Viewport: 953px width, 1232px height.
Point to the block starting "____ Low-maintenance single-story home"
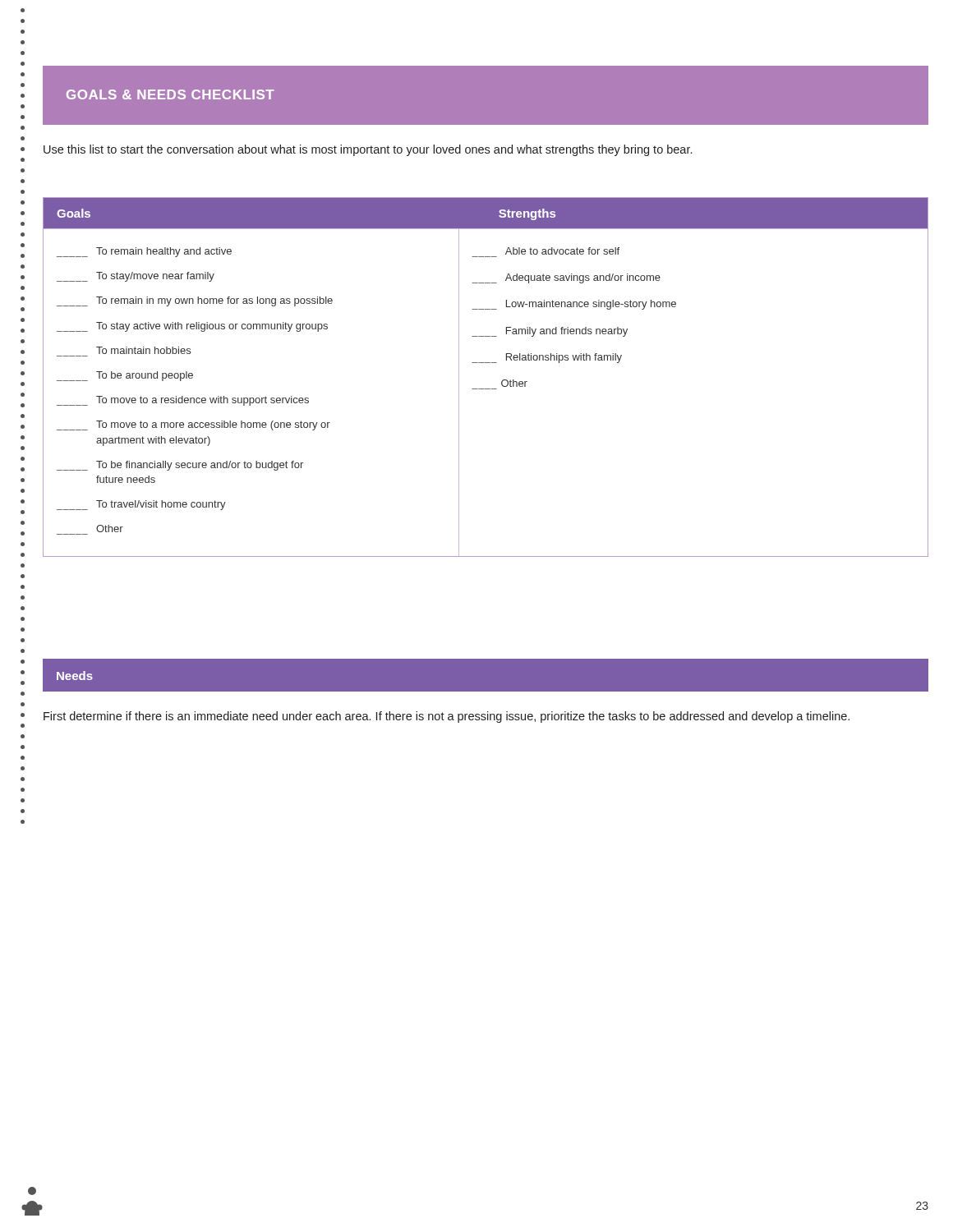pyautogui.click(x=574, y=304)
